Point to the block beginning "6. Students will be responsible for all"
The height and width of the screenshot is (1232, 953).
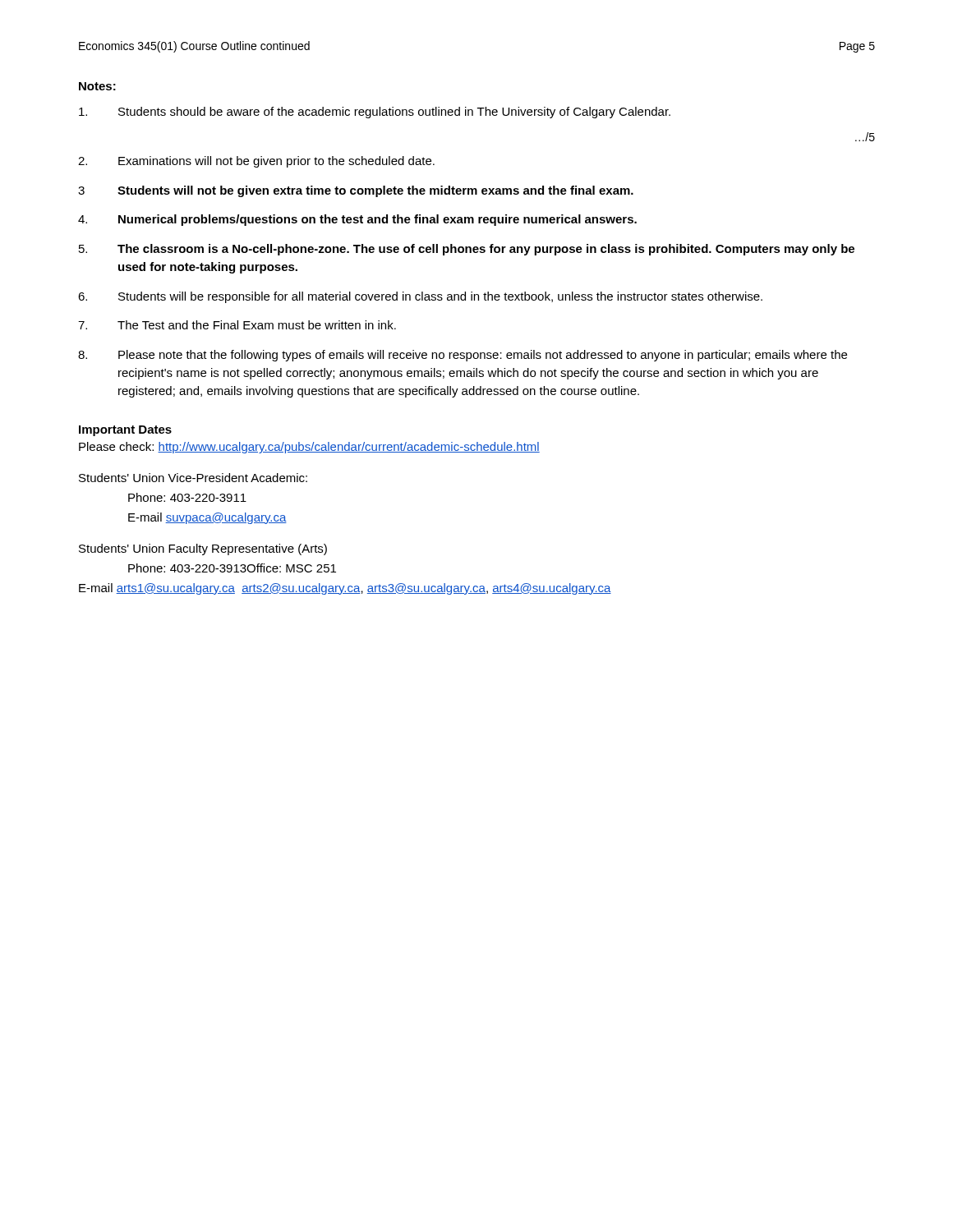pos(476,296)
